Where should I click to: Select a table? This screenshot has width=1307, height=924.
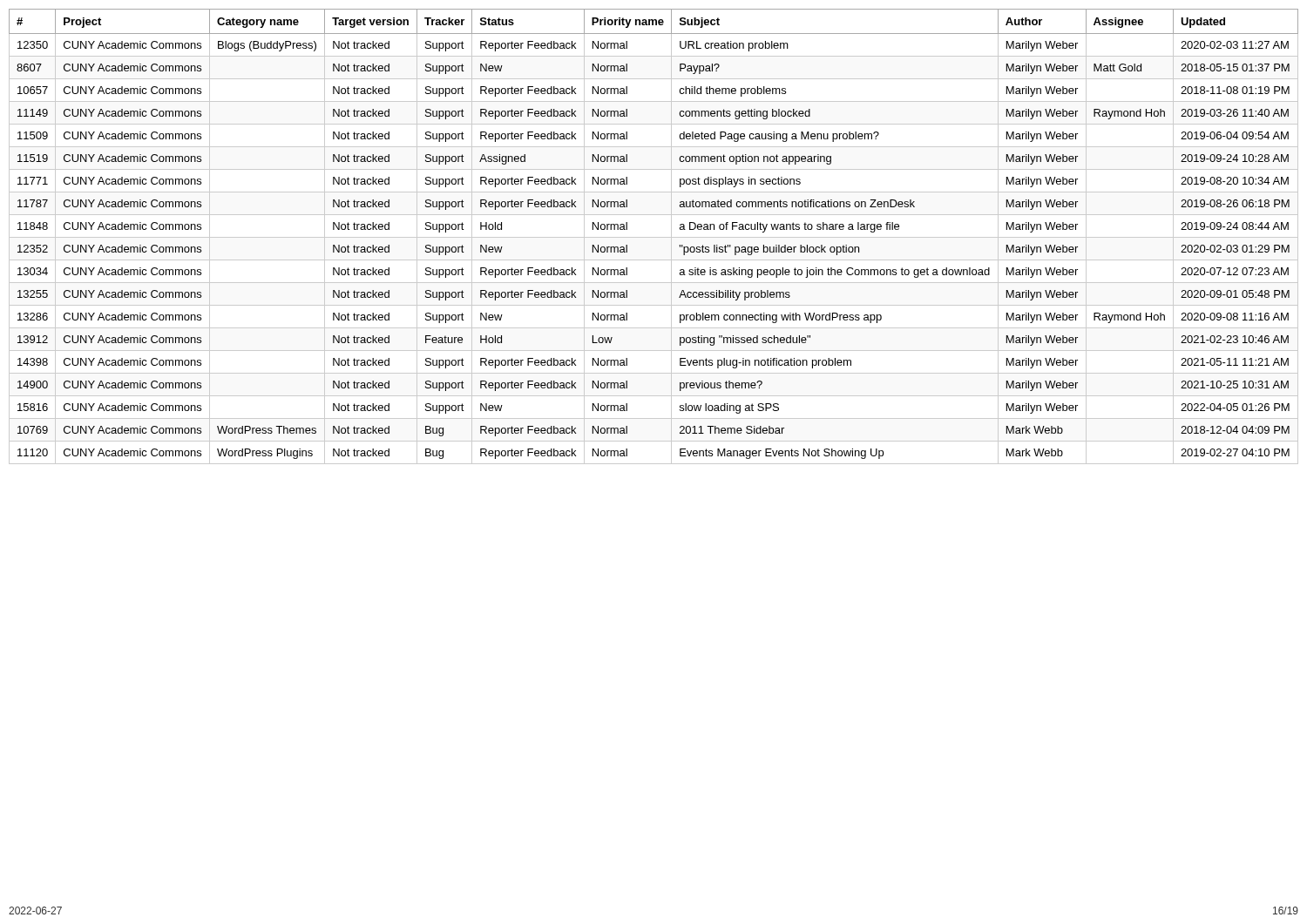pos(654,449)
